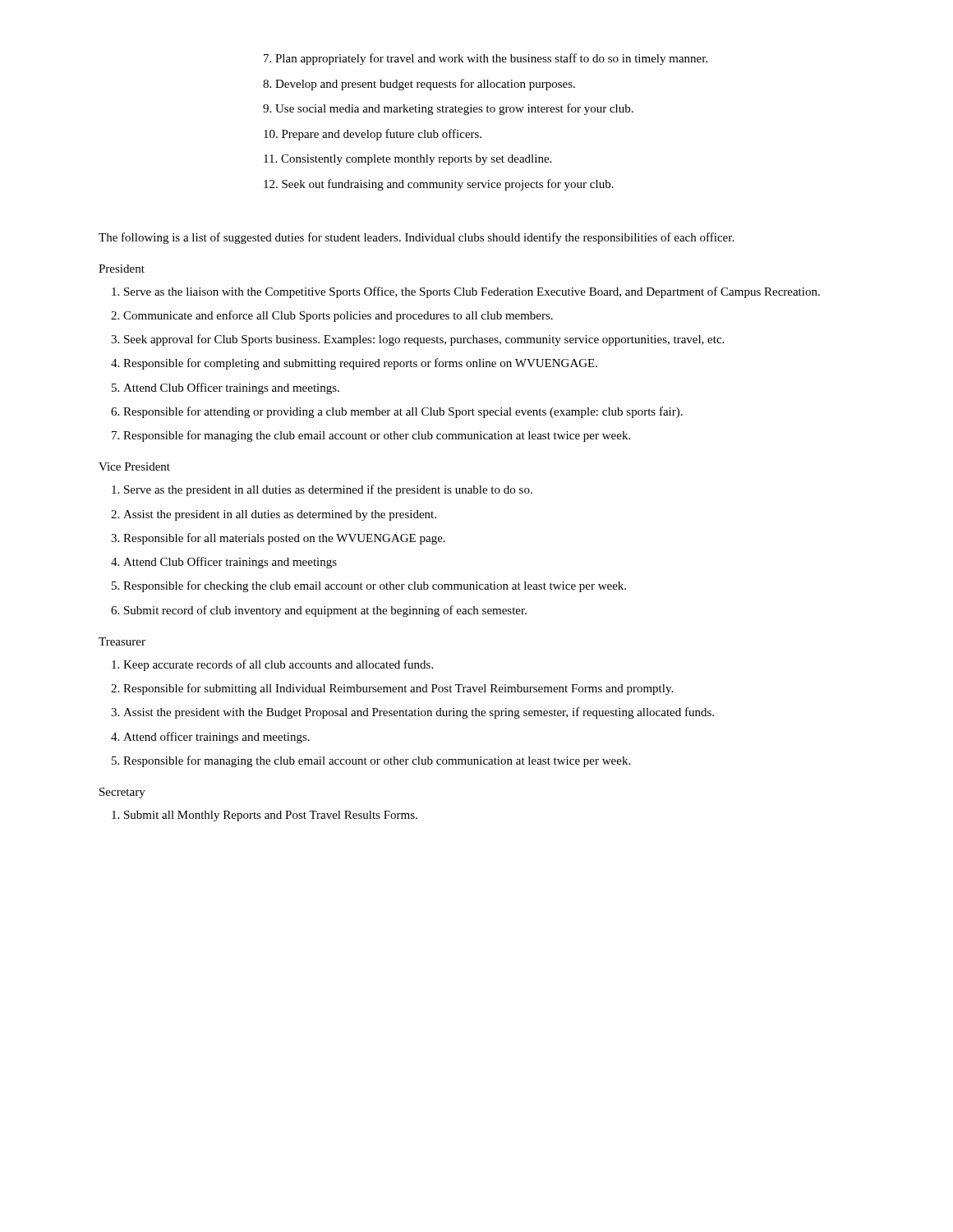Click on the region starting "Assist the president in"
Image resolution: width=953 pixels, height=1232 pixels.
click(280, 514)
